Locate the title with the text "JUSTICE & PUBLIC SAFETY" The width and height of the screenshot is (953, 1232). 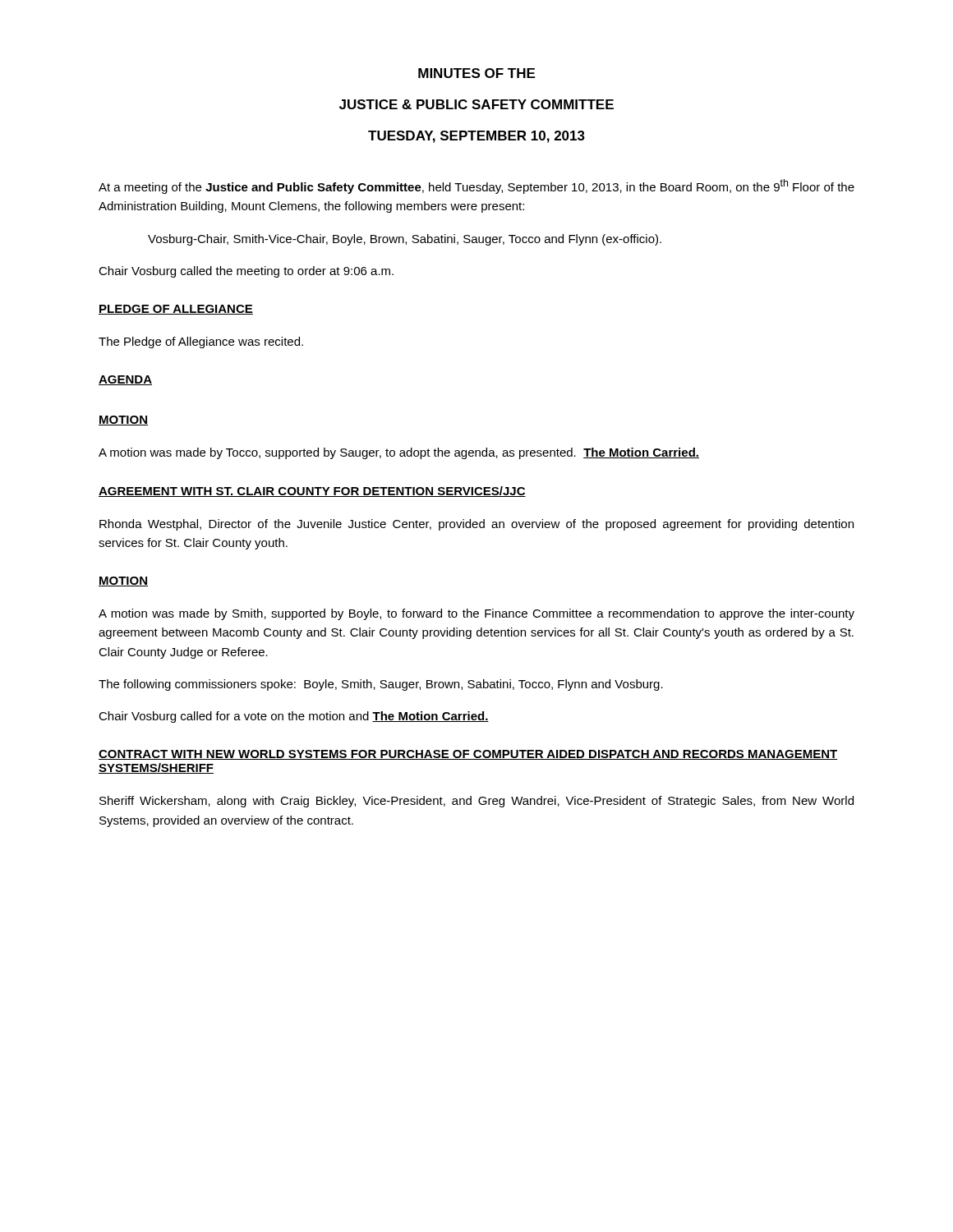pos(476,105)
